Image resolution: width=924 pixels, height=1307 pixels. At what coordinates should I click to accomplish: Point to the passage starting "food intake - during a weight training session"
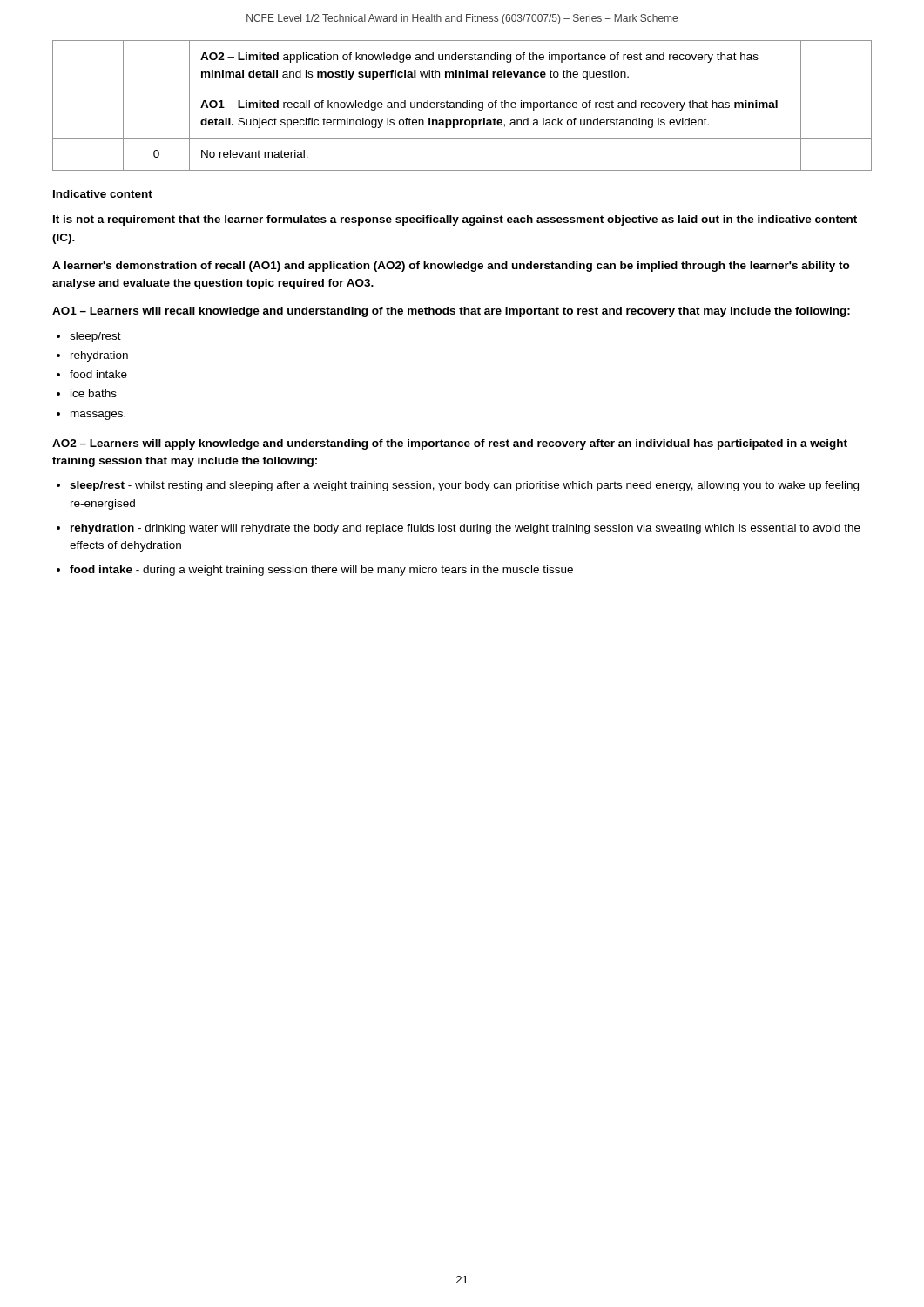click(x=322, y=570)
